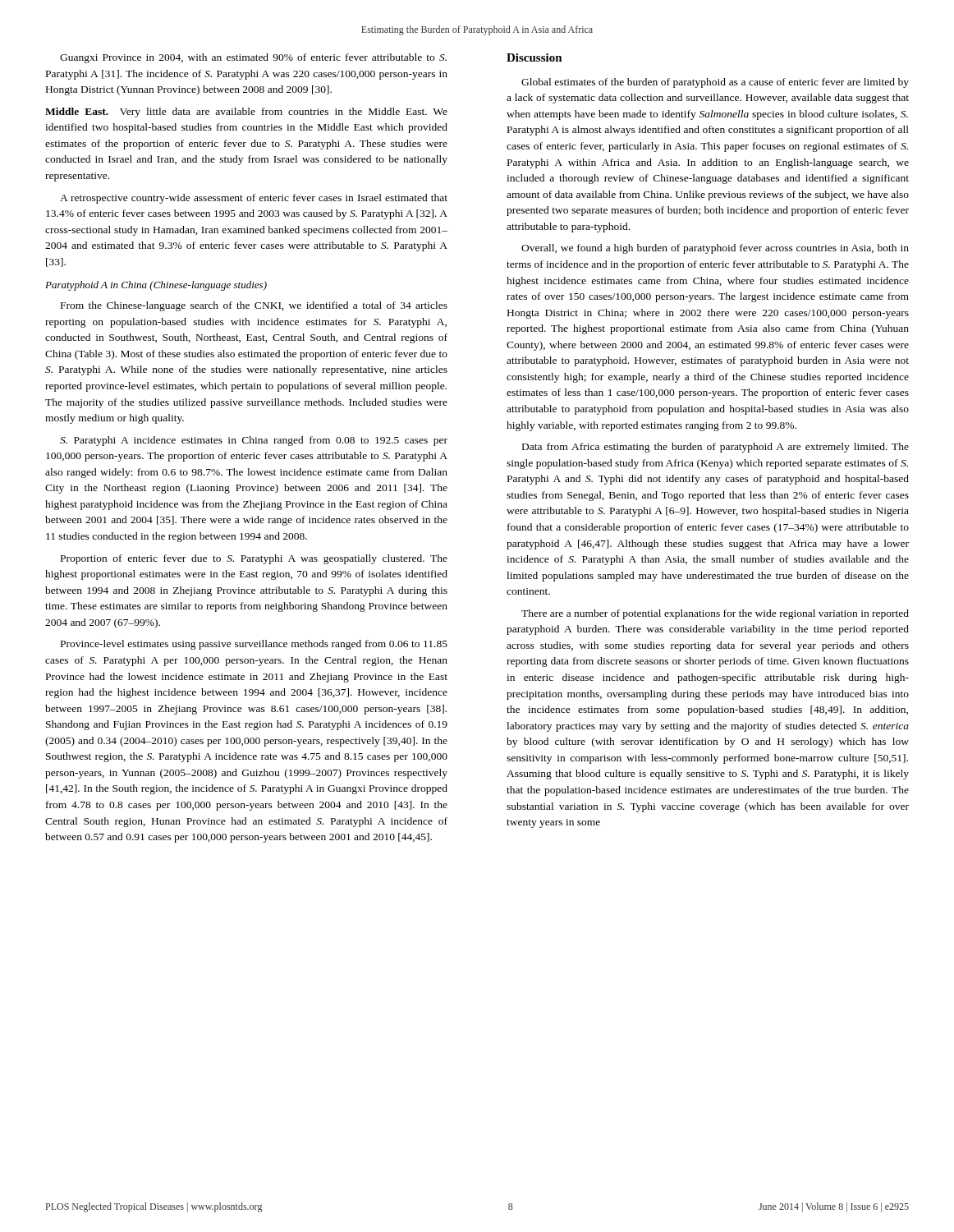
Task: Locate the text block that reads "A retrospective country-wide"
Action: tap(246, 230)
